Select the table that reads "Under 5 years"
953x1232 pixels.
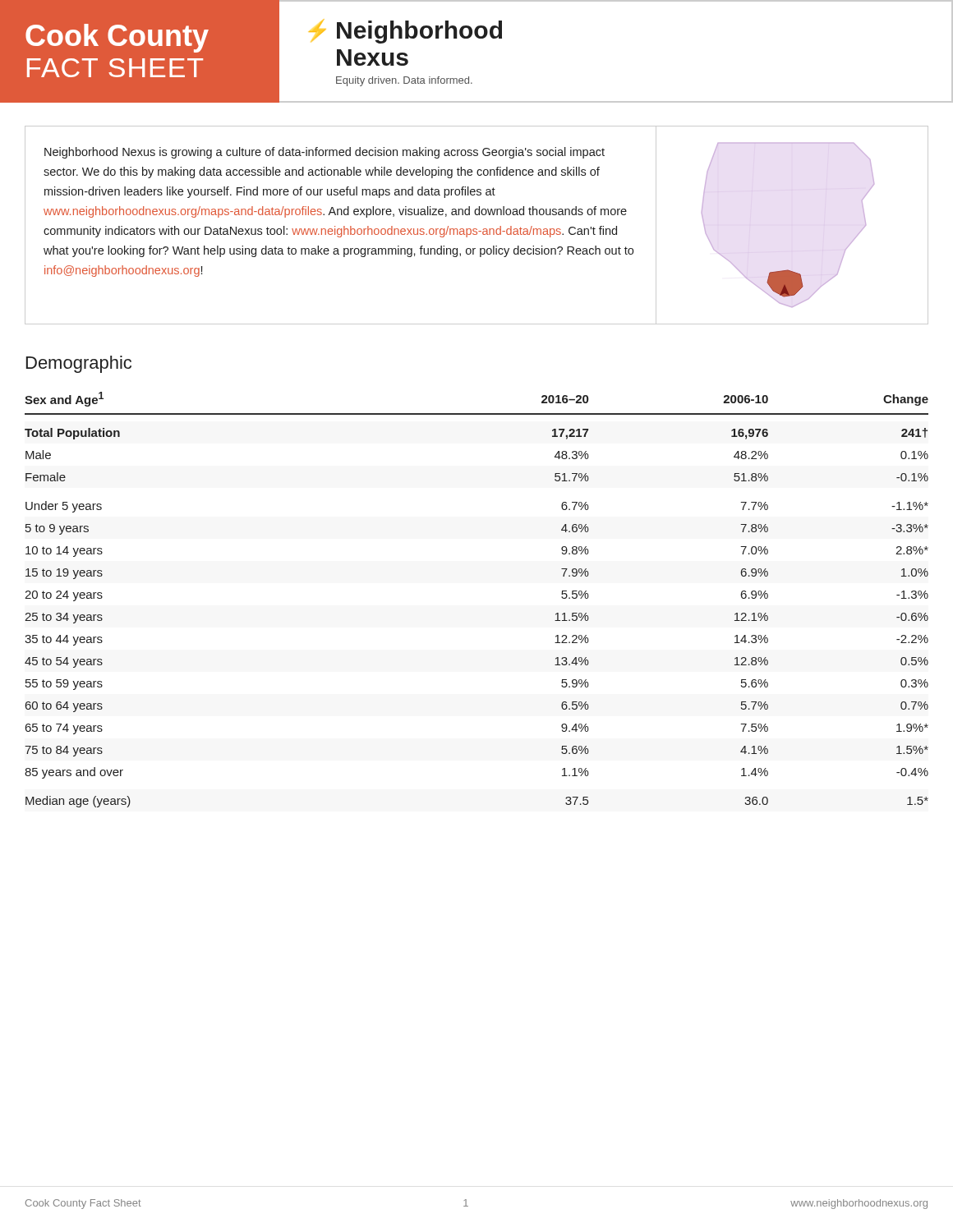[x=476, y=598]
